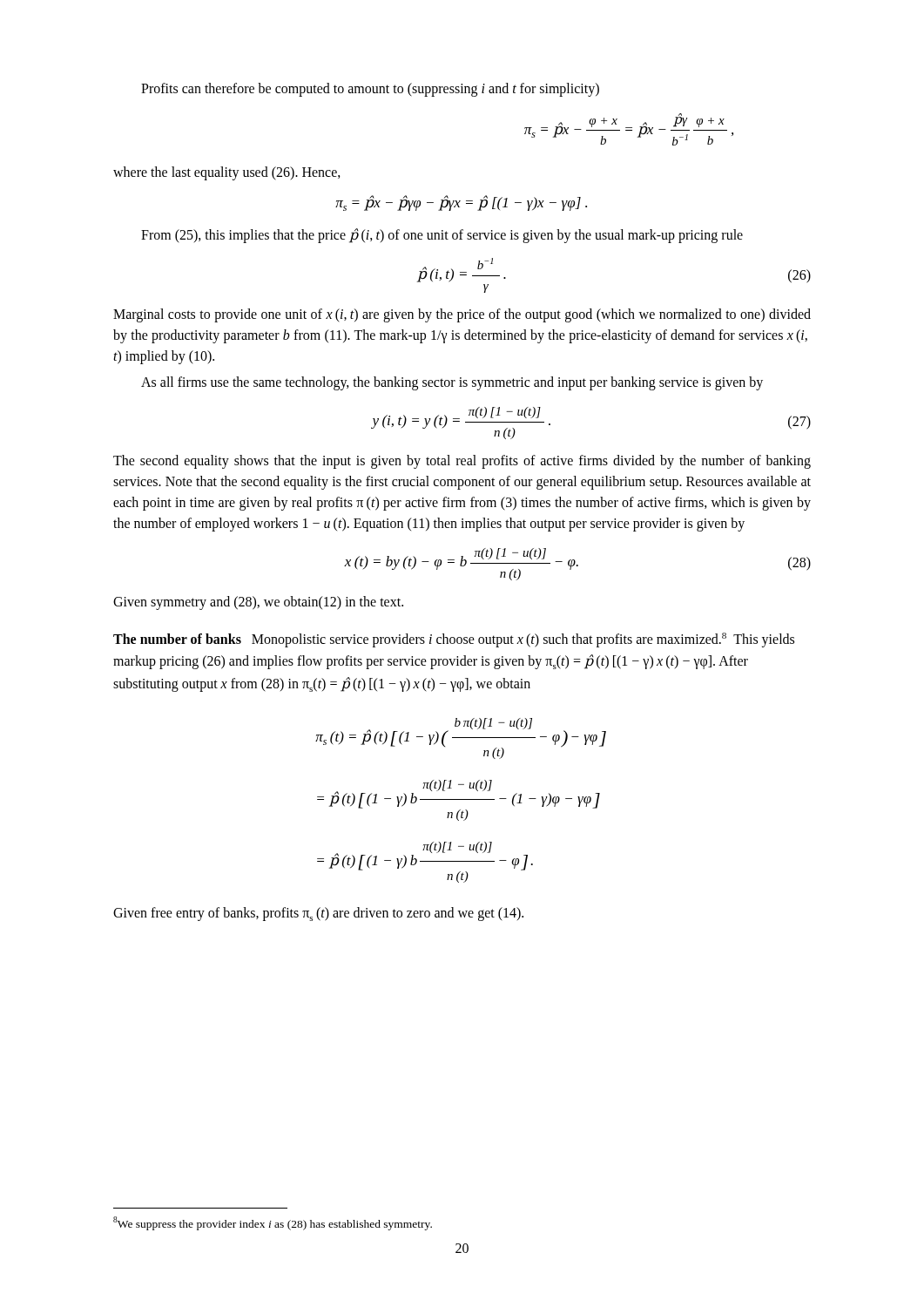Find the text block starting "8We suppress the provider index i"
Screen dimensions: 1307x924
tap(273, 1223)
